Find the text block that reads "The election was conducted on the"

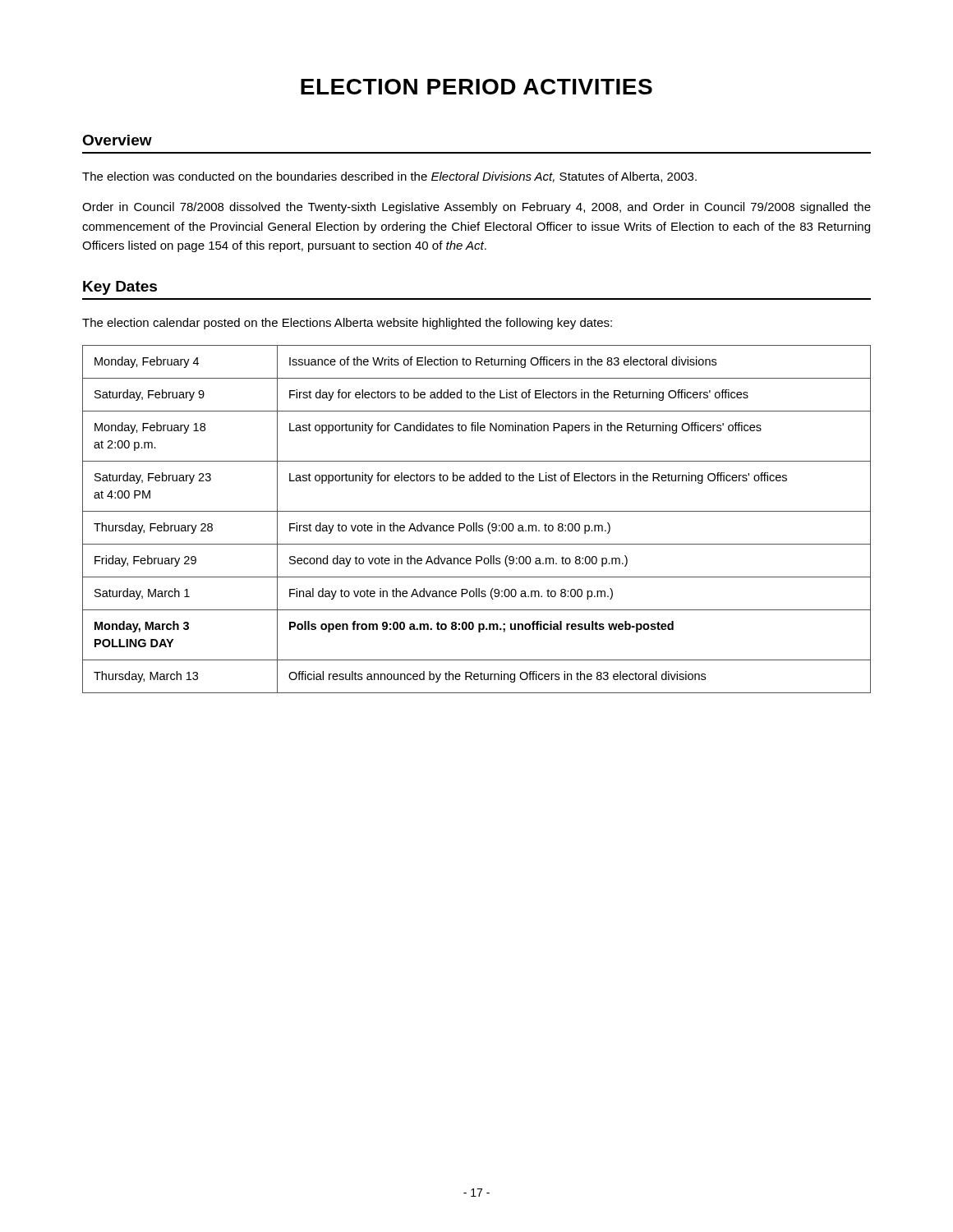click(x=390, y=176)
